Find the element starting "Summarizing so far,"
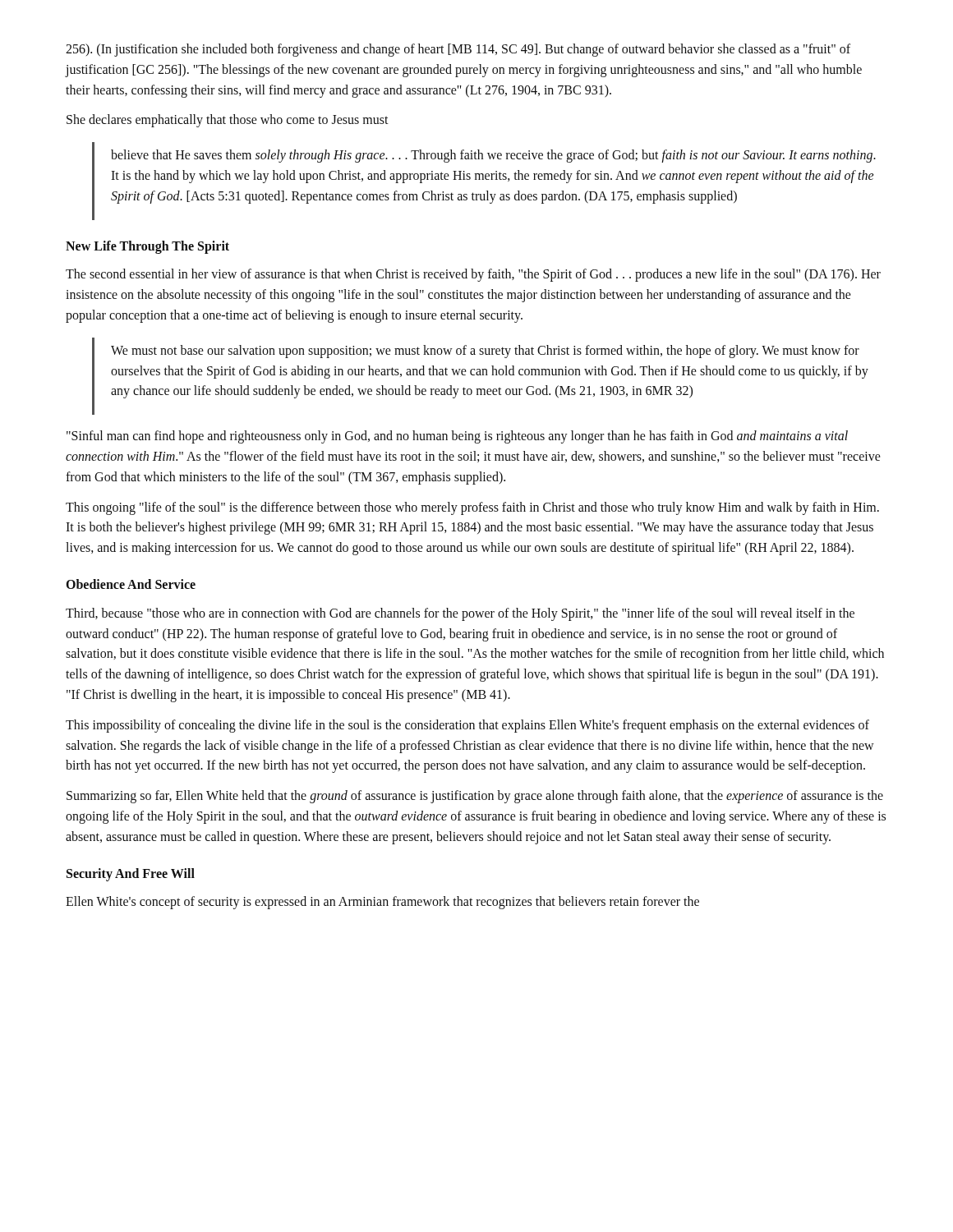The height and width of the screenshot is (1232, 953). (x=476, y=817)
